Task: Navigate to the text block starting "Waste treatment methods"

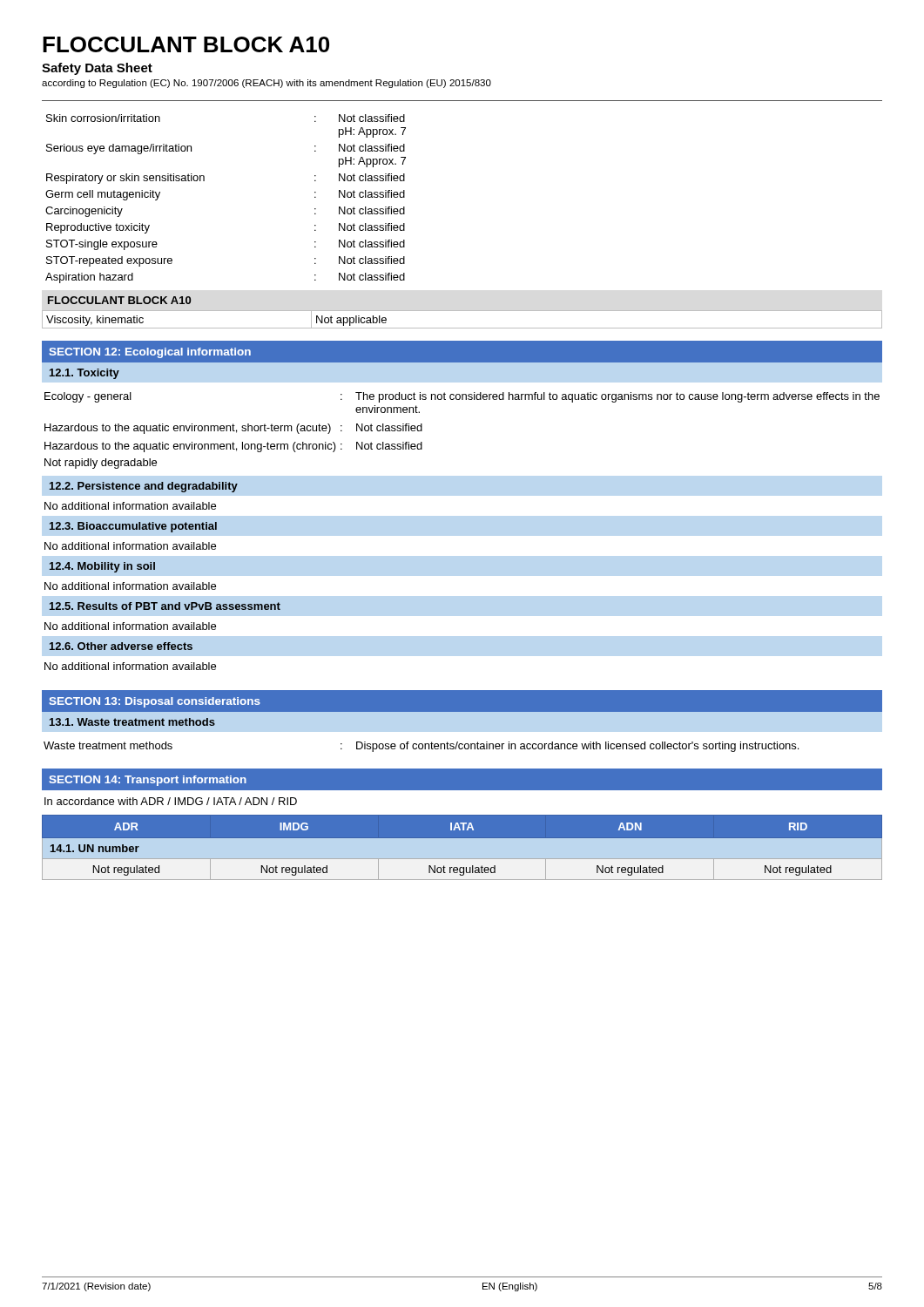Action: 462,745
